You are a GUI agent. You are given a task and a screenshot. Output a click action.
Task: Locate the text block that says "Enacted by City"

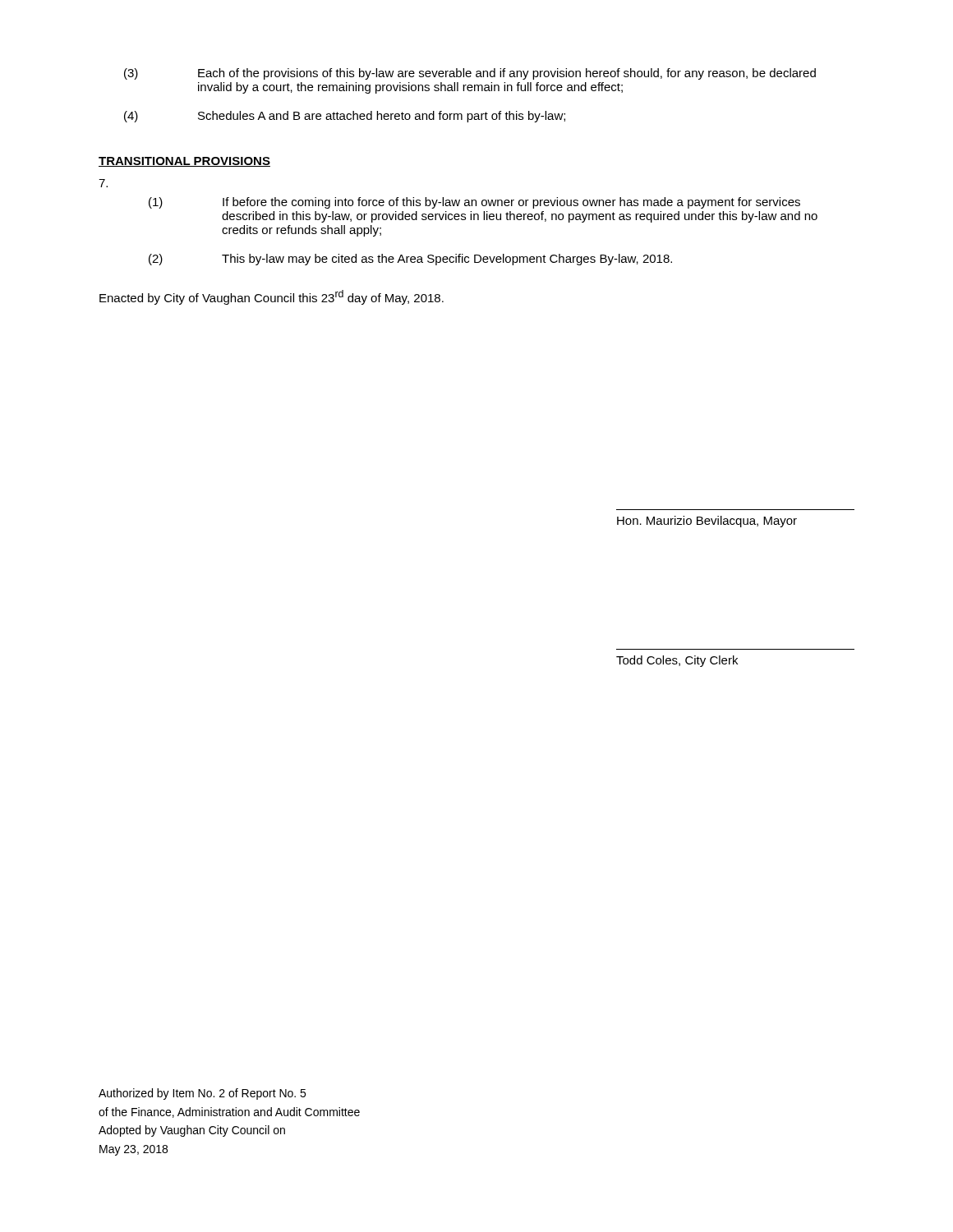[271, 296]
